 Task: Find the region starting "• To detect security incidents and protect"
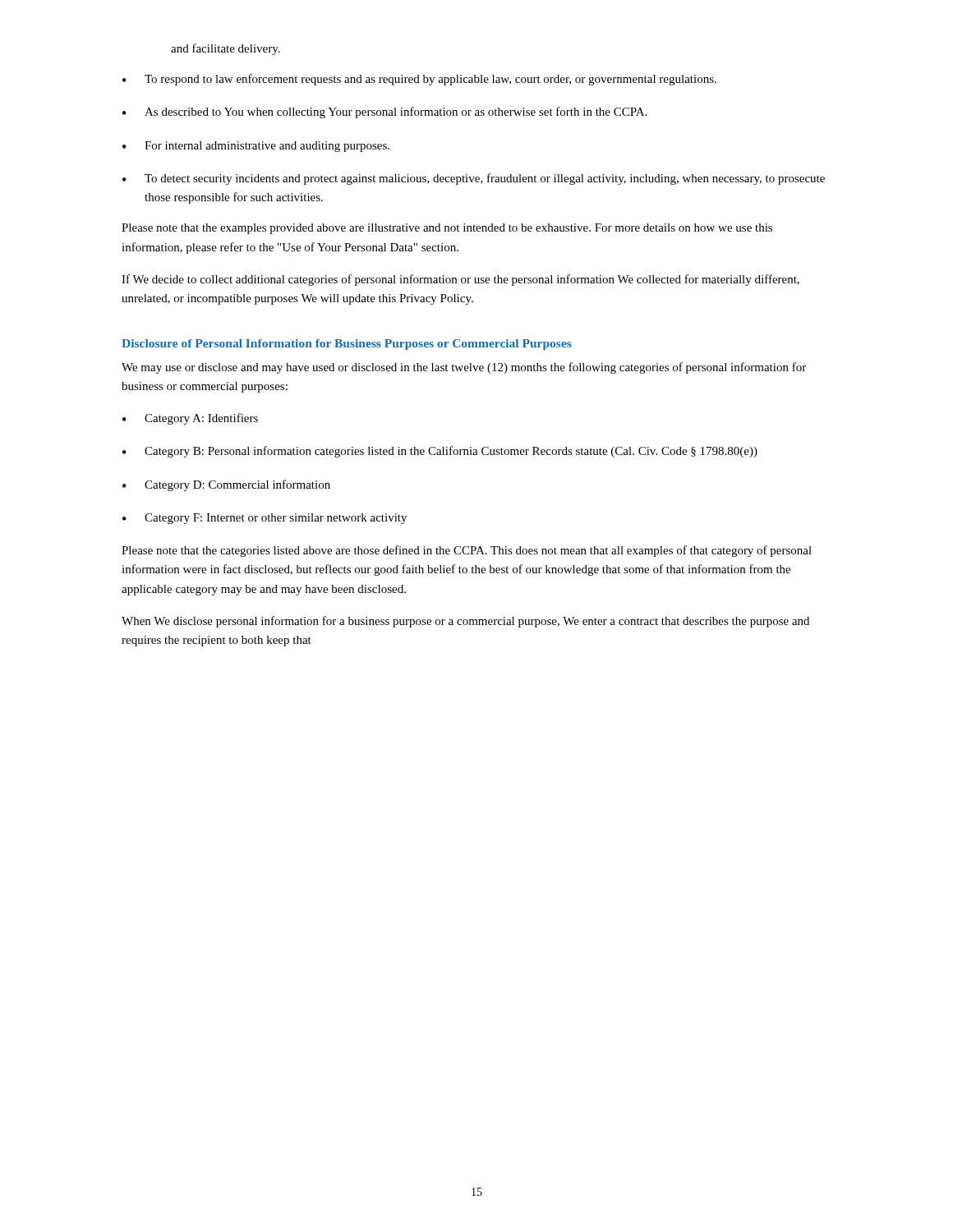pos(476,188)
